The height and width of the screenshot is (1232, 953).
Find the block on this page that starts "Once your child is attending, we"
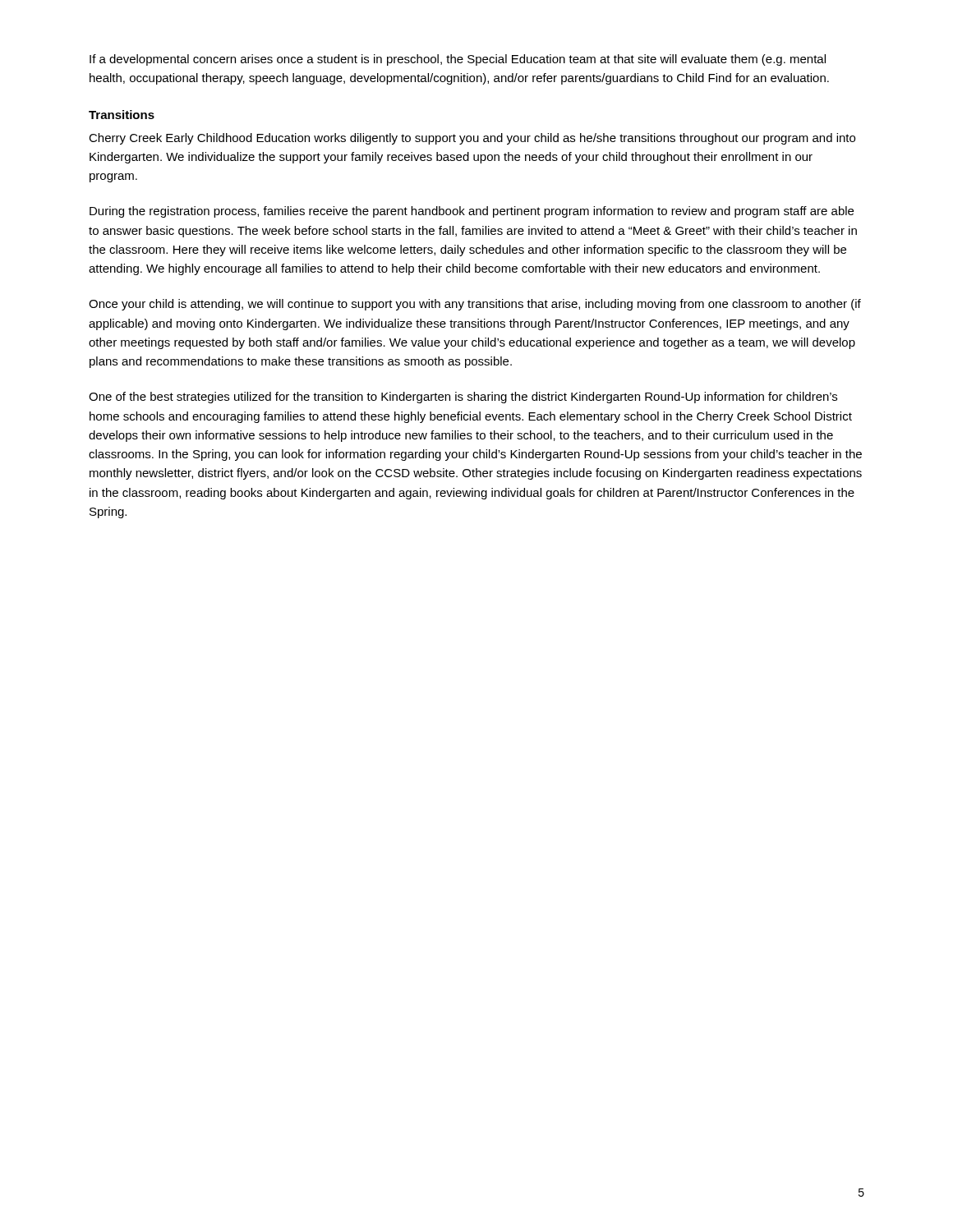click(475, 332)
